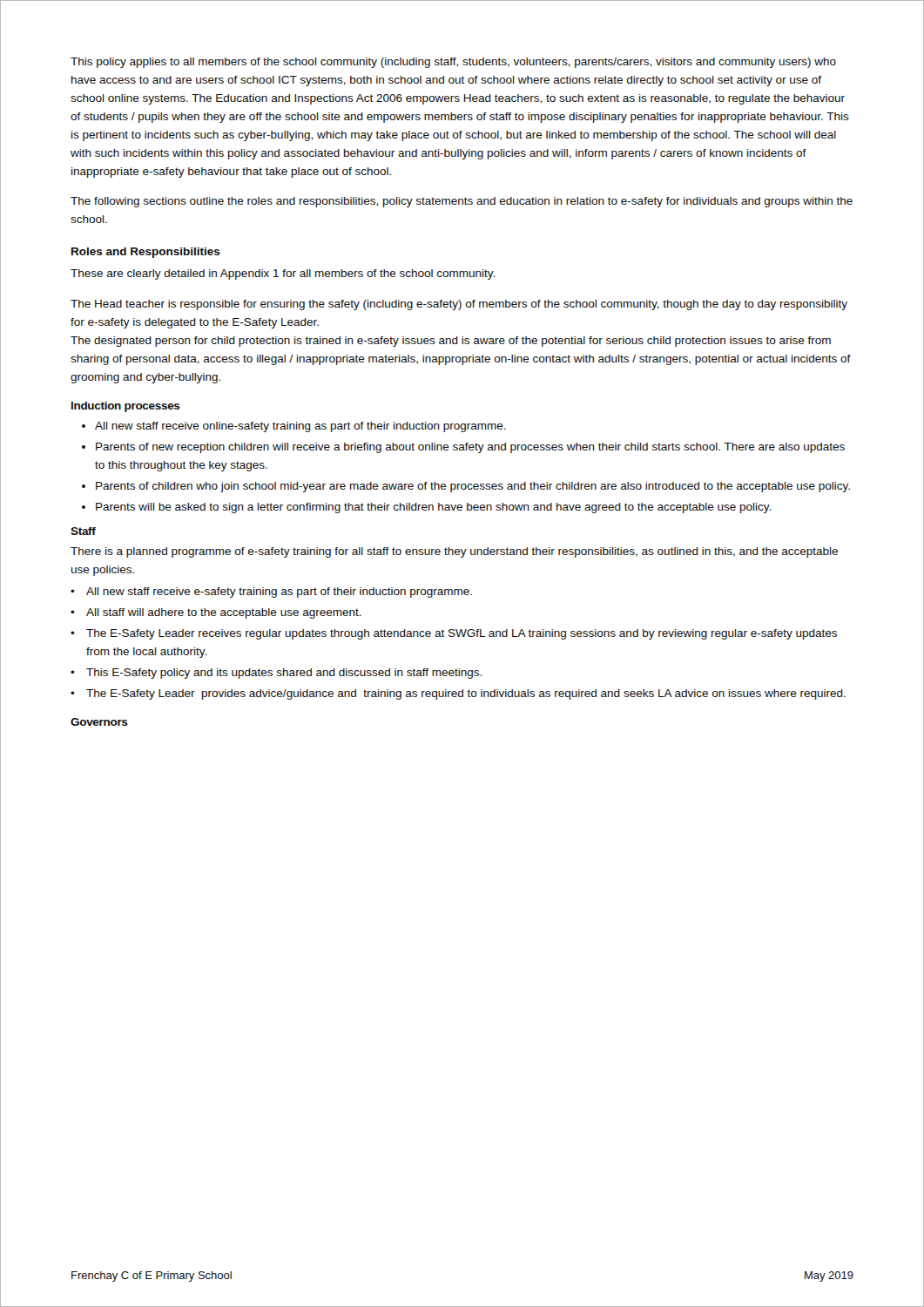Find the text starting "Parents of new reception children will receive a"

[x=470, y=455]
